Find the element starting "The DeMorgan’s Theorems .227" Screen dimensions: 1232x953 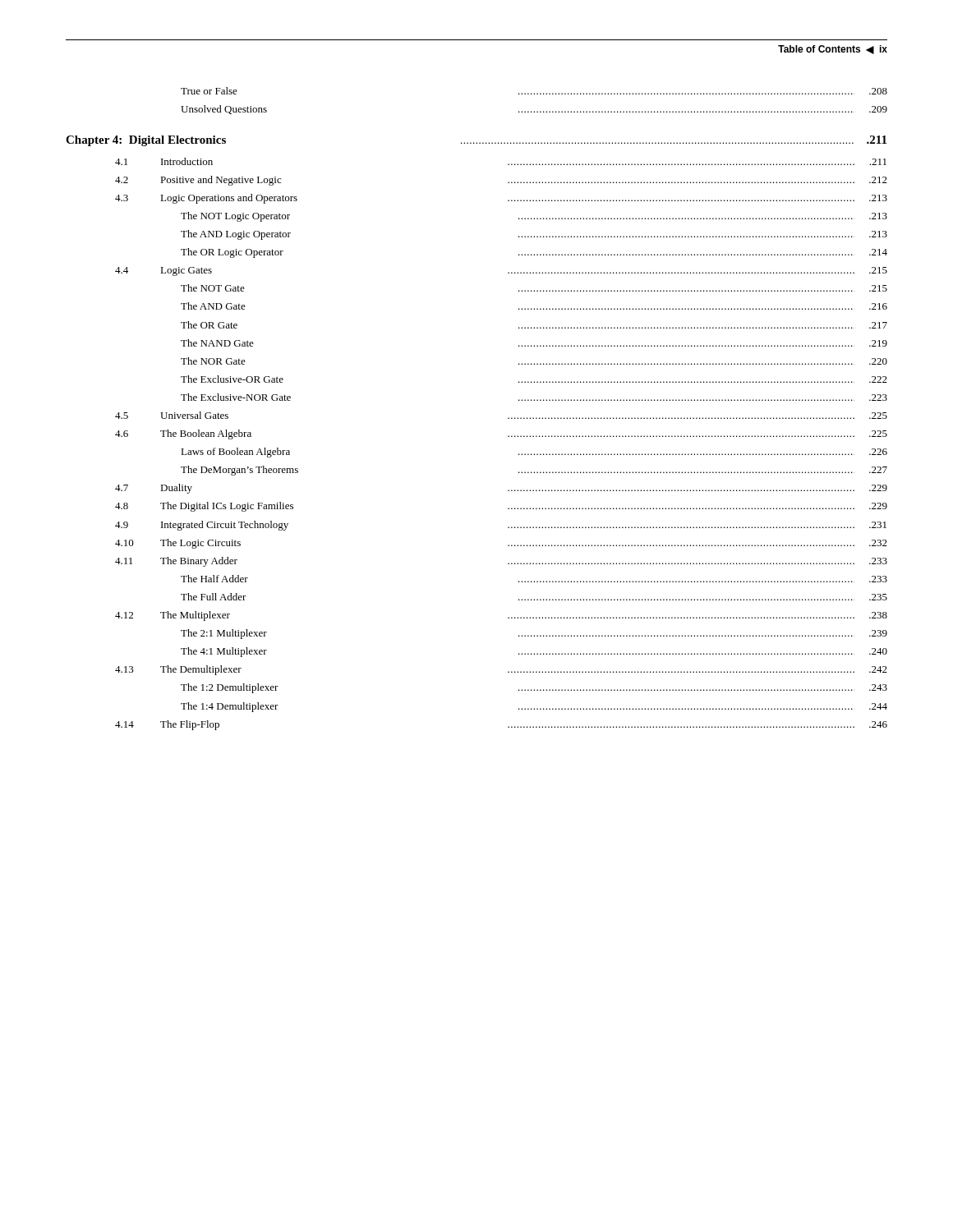[534, 470]
